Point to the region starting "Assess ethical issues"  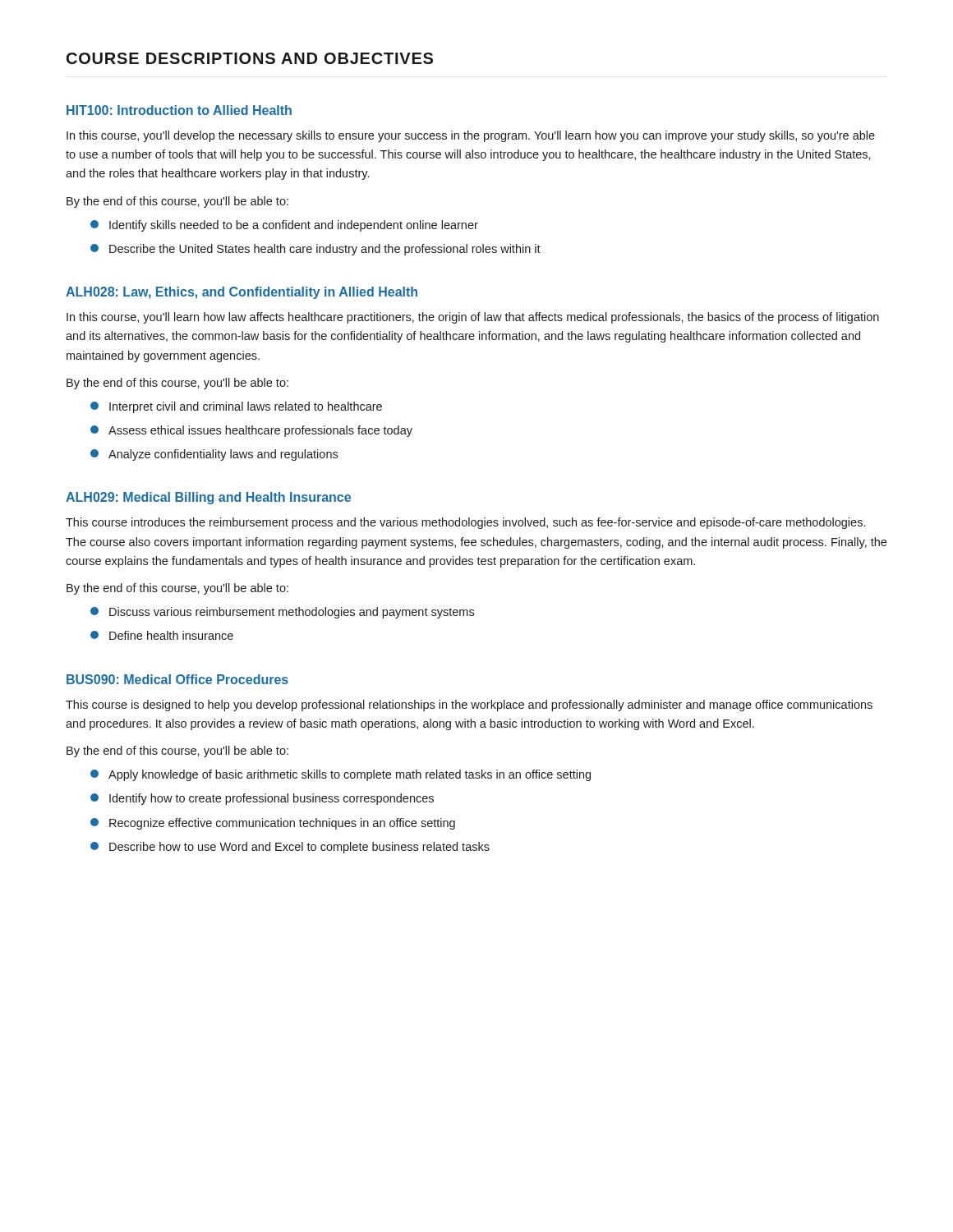(x=251, y=431)
